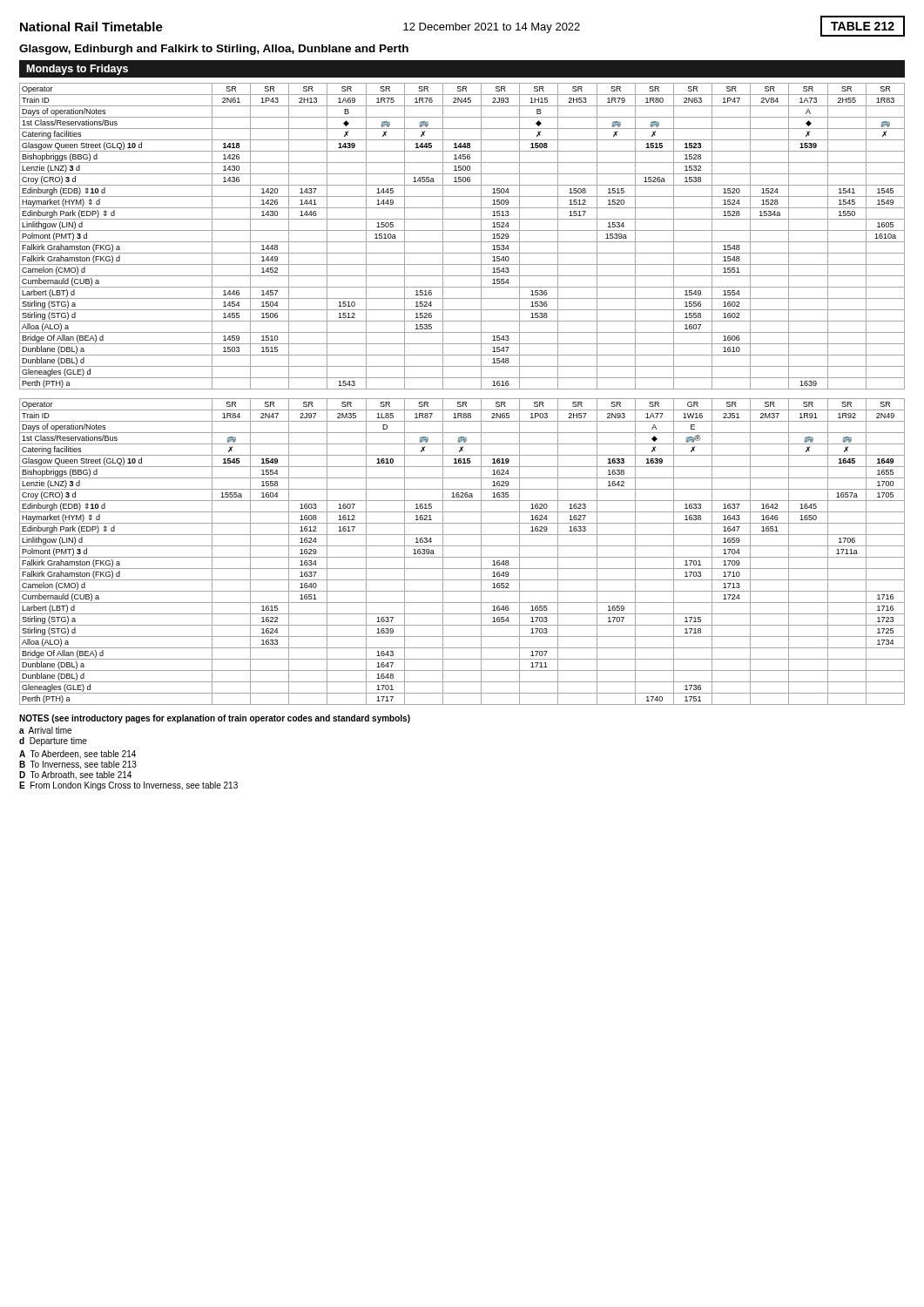Navigate to the element starting "Glasgow, Edinburgh and Falkirk"
The image size is (924, 1307).
tap(214, 48)
